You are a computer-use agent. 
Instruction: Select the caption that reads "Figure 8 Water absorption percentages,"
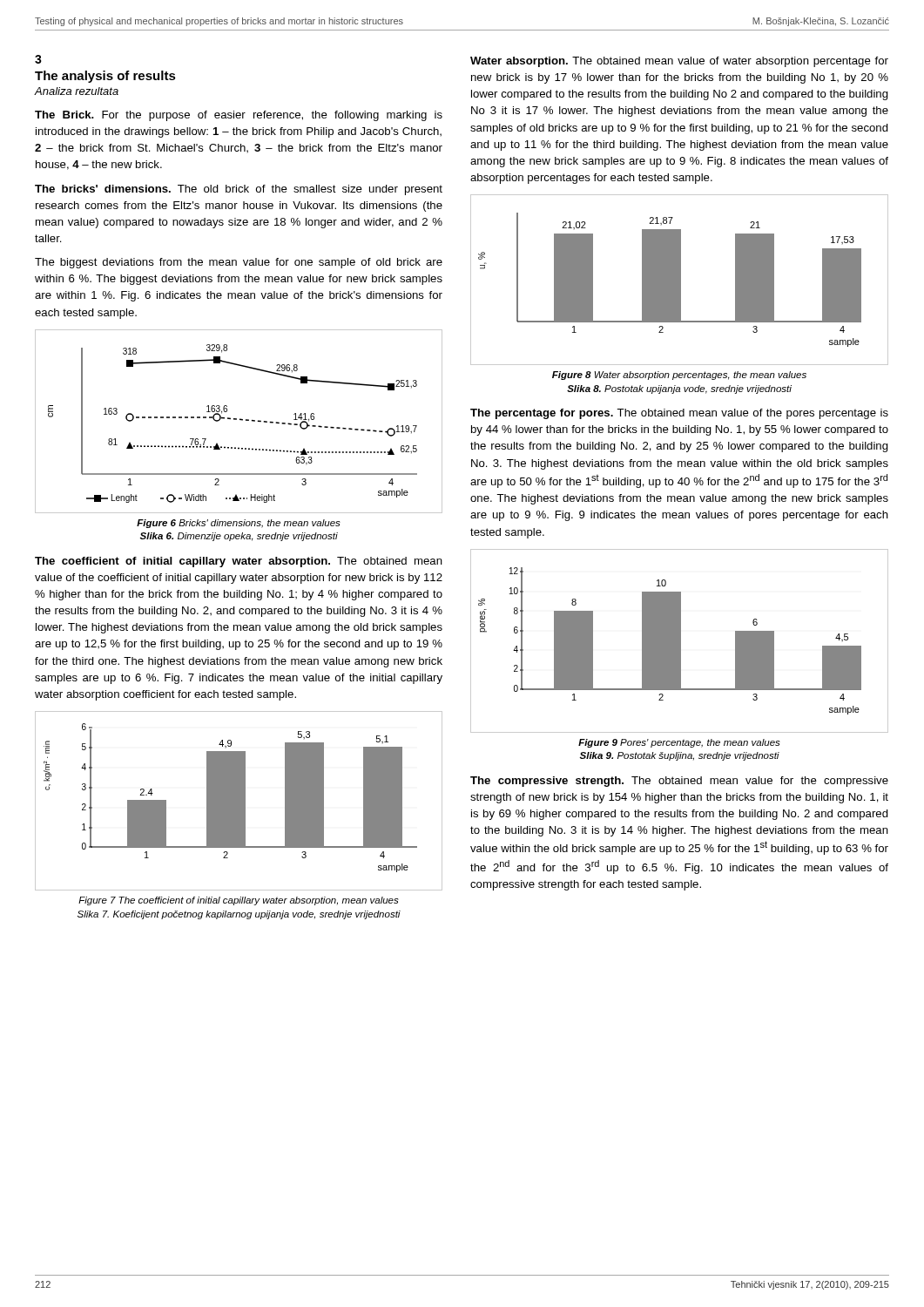tap(679, 382)
